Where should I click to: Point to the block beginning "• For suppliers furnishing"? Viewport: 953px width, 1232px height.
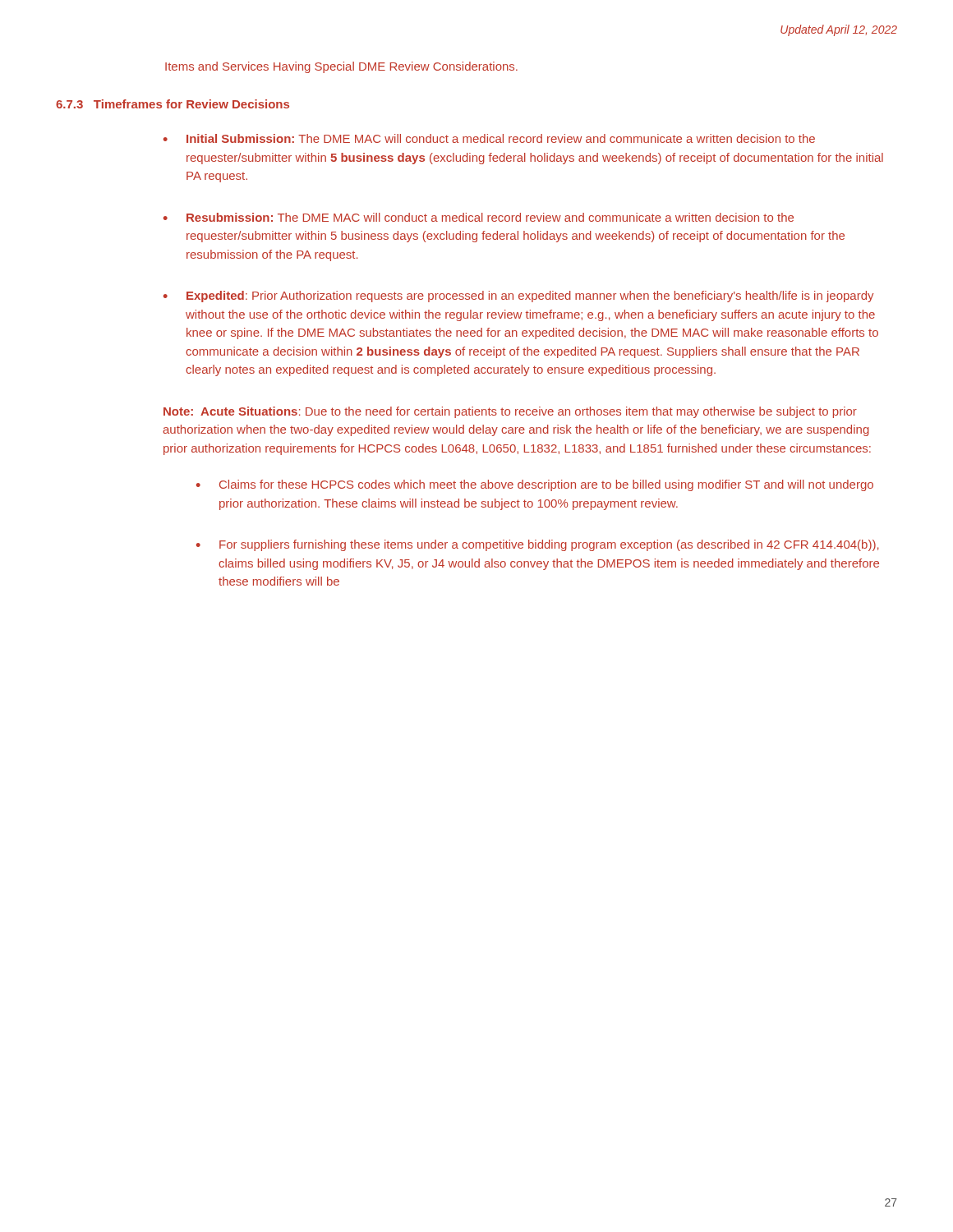pyautogui.click(x=546, y=563)
